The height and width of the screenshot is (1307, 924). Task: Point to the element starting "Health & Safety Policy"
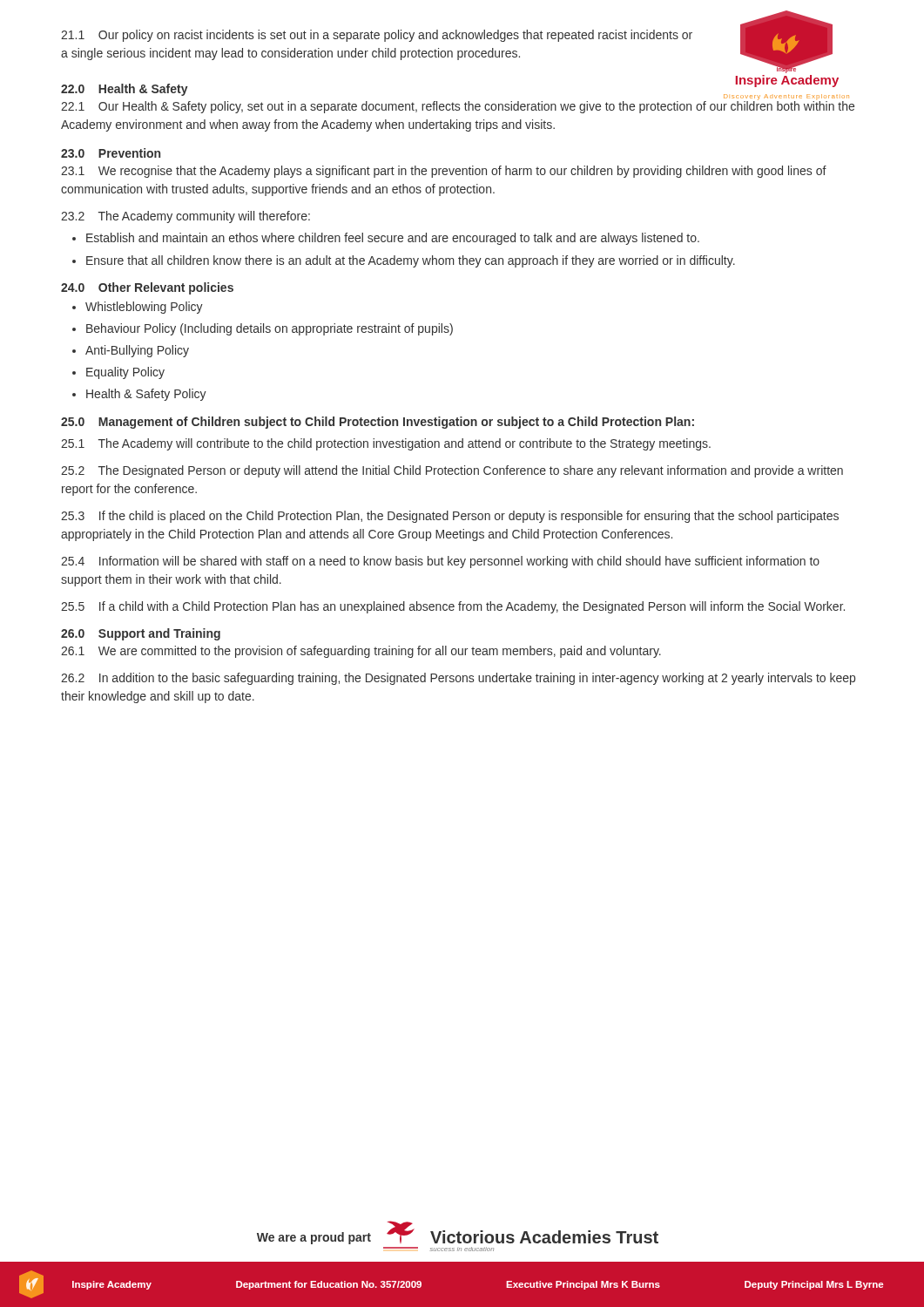[146, 394]
